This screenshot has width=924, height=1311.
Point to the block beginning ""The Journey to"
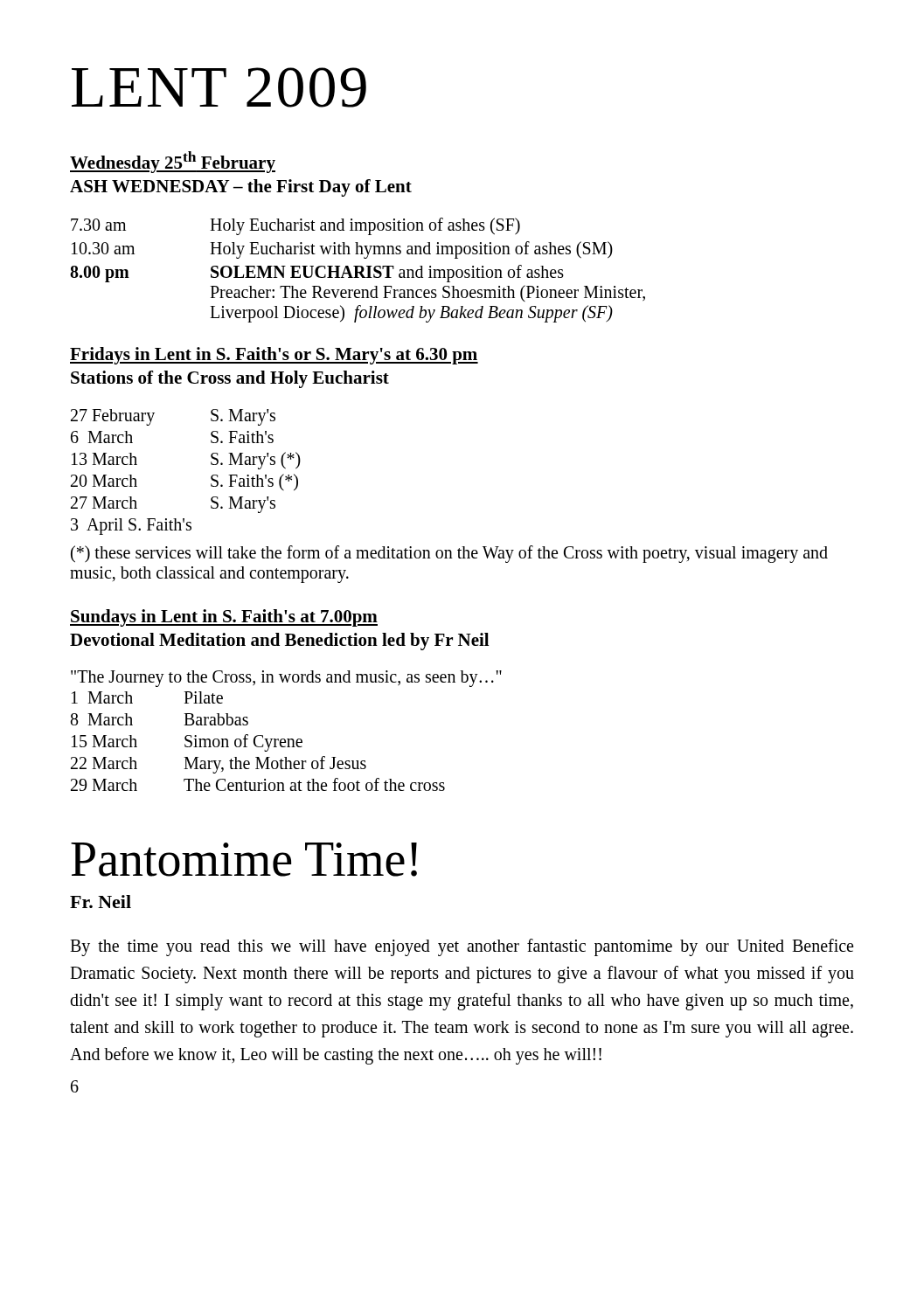pos(462,677)
